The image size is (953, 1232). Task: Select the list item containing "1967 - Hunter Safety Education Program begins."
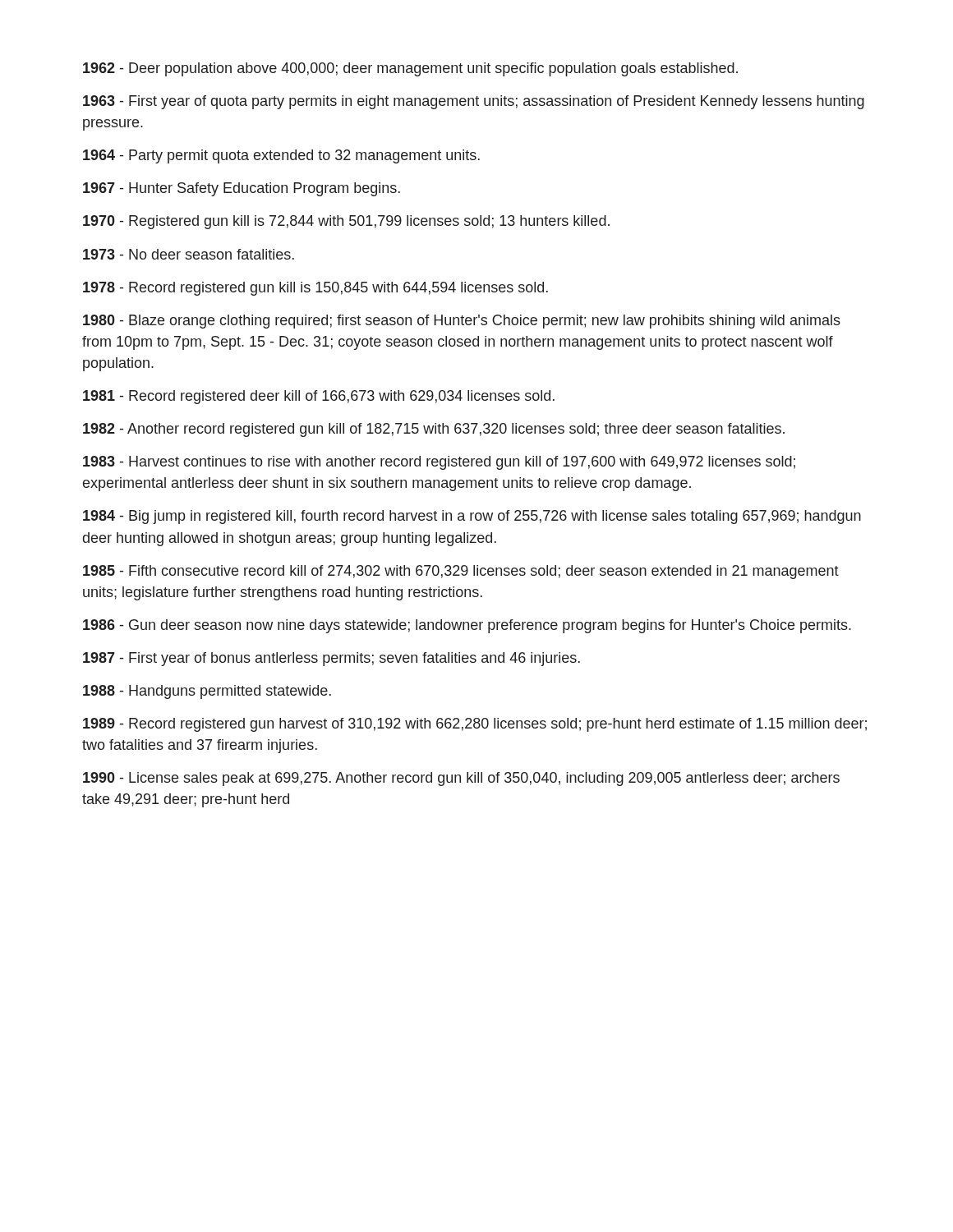point(242,188)
